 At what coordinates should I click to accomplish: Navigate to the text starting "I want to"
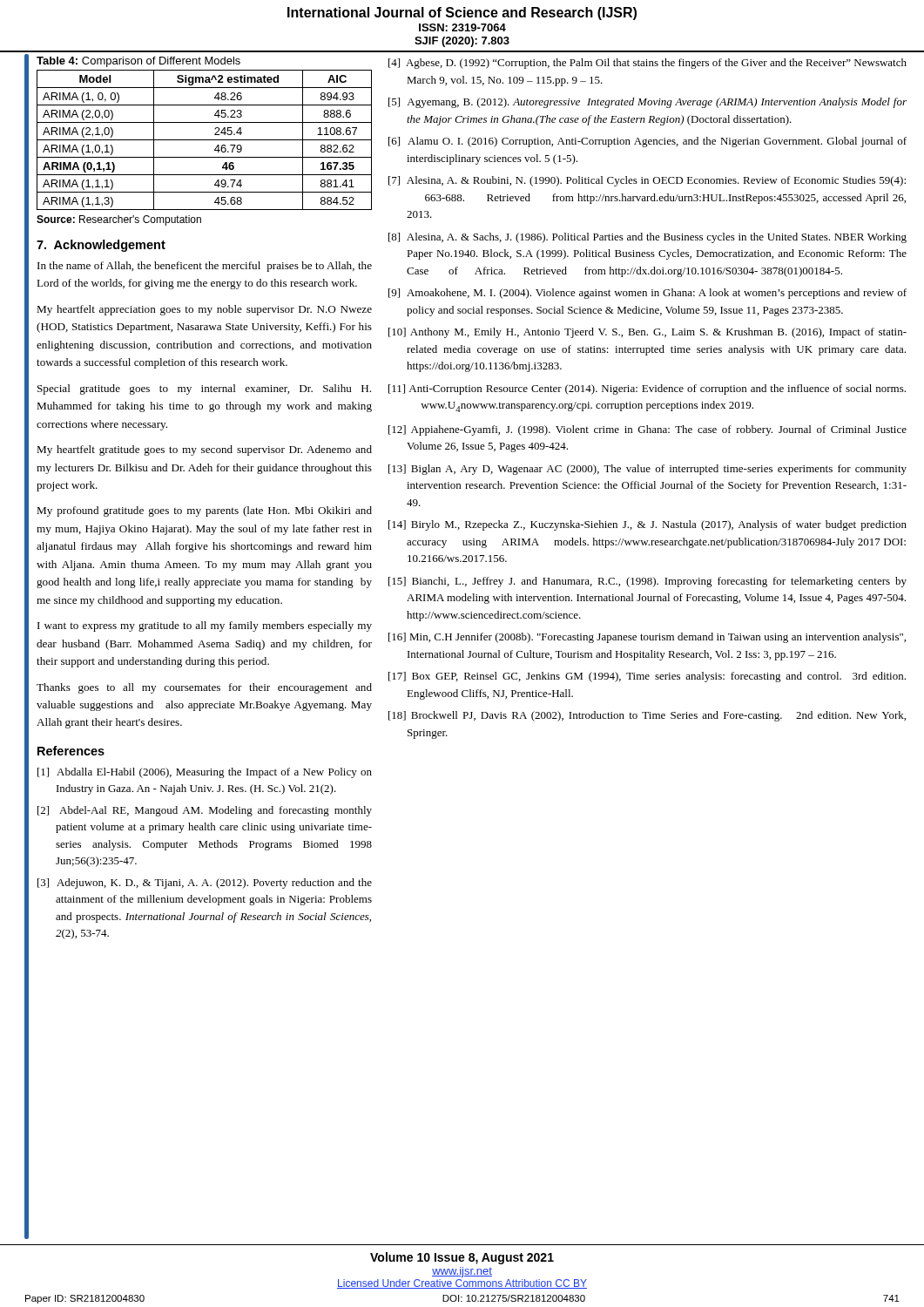tap(204, 643)
